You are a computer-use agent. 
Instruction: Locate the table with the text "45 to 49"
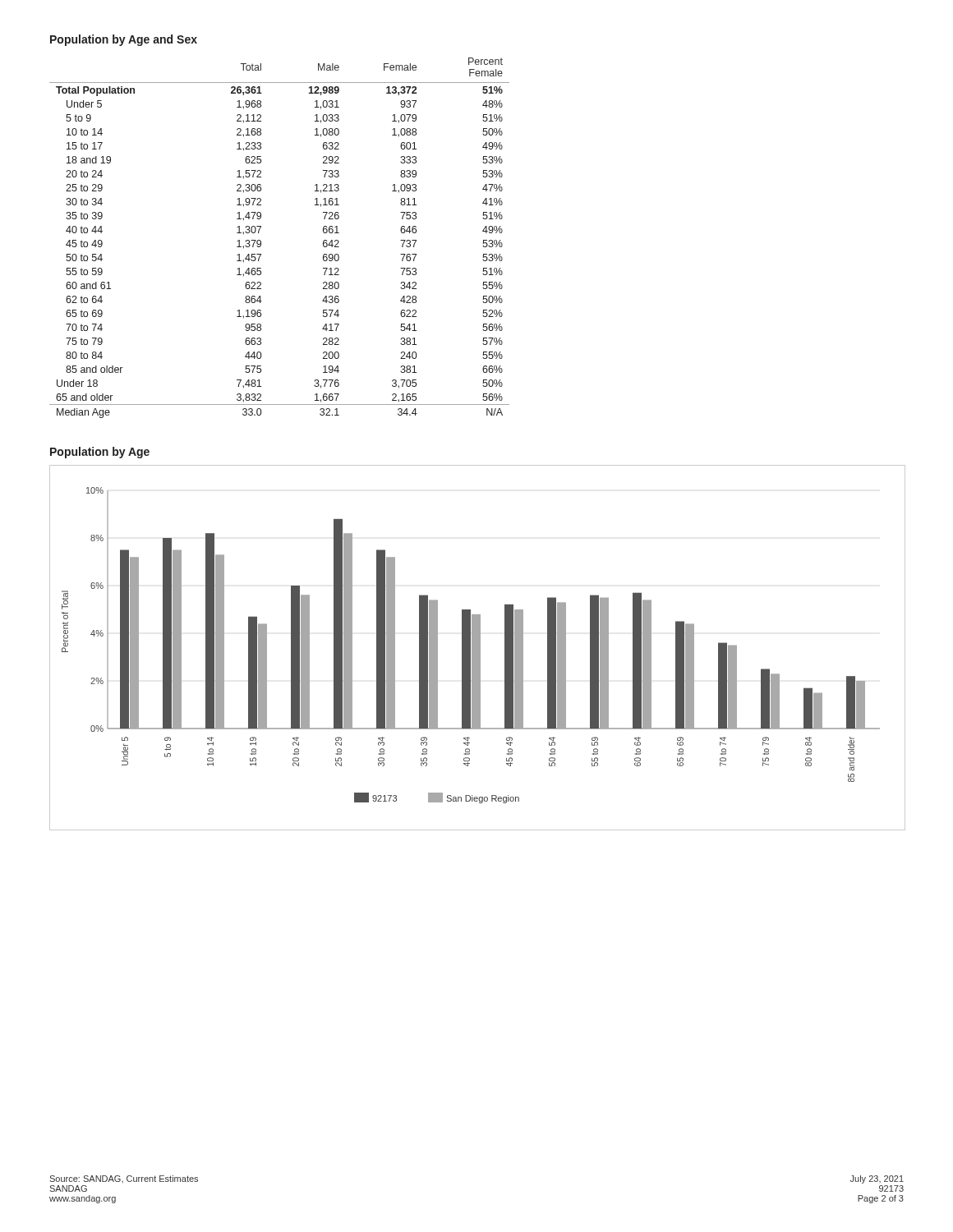click(x=476, y=237)
